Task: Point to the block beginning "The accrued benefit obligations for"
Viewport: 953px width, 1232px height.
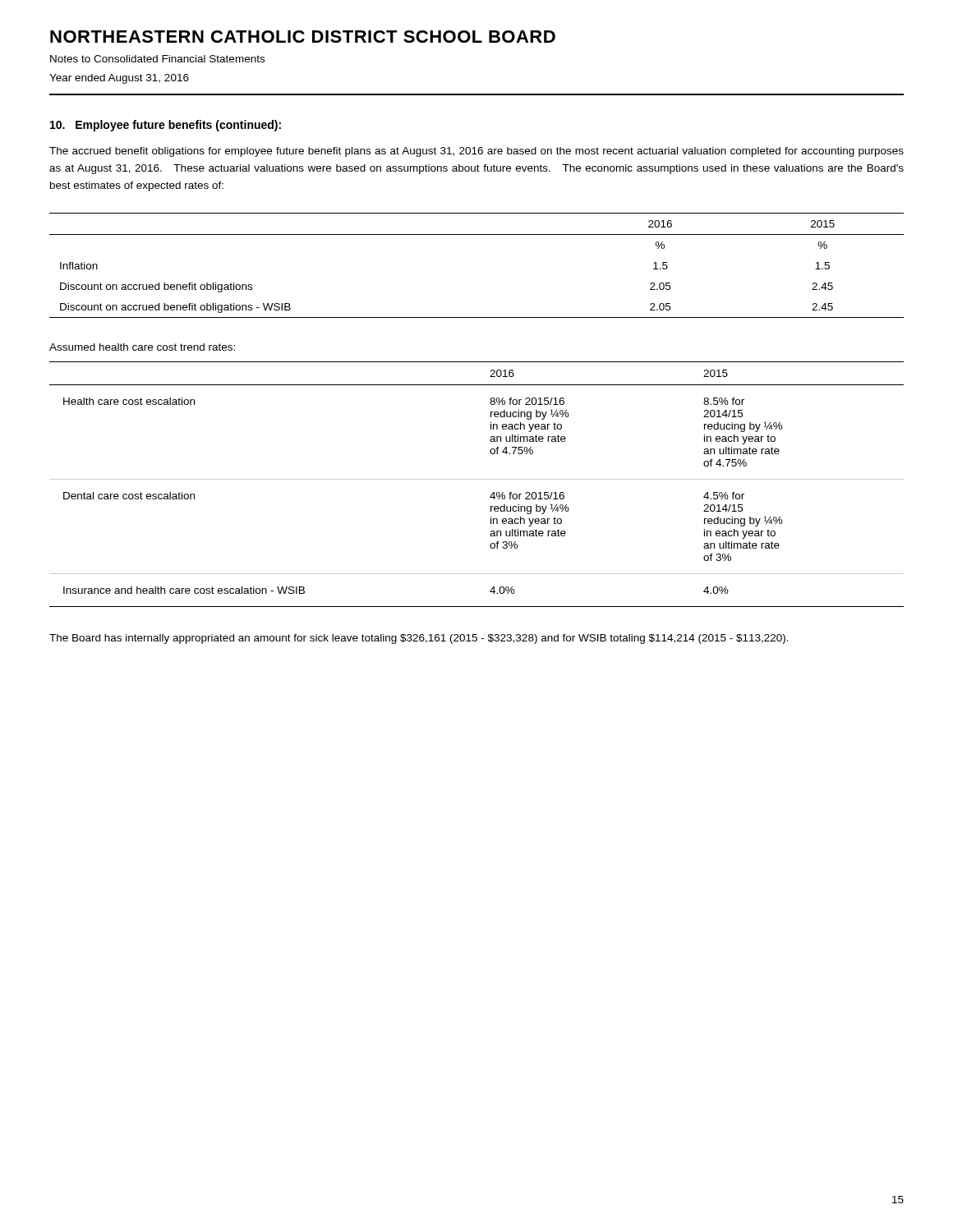Action: coord(476,169)
